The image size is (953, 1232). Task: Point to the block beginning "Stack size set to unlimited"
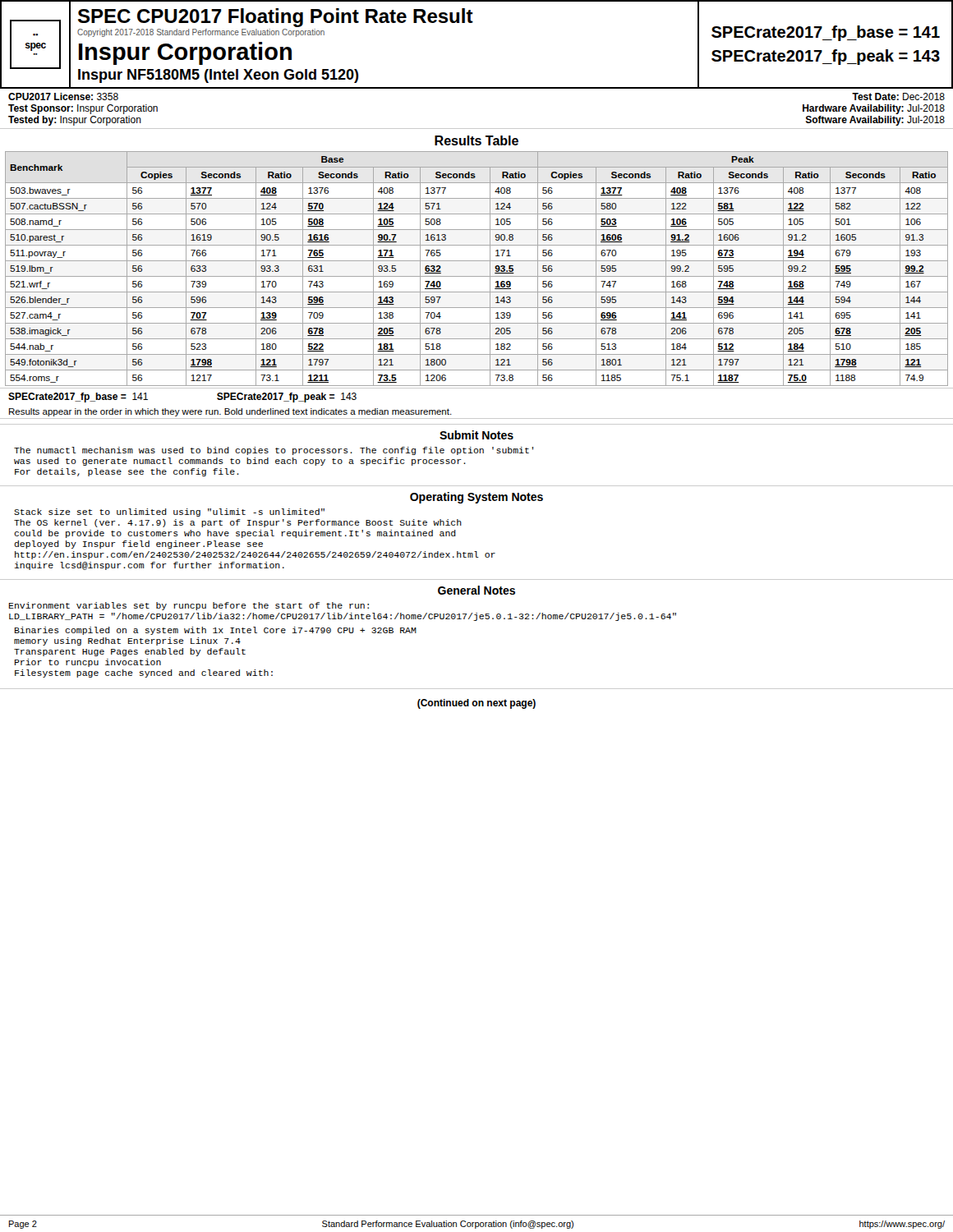click(x=169, y=513)
